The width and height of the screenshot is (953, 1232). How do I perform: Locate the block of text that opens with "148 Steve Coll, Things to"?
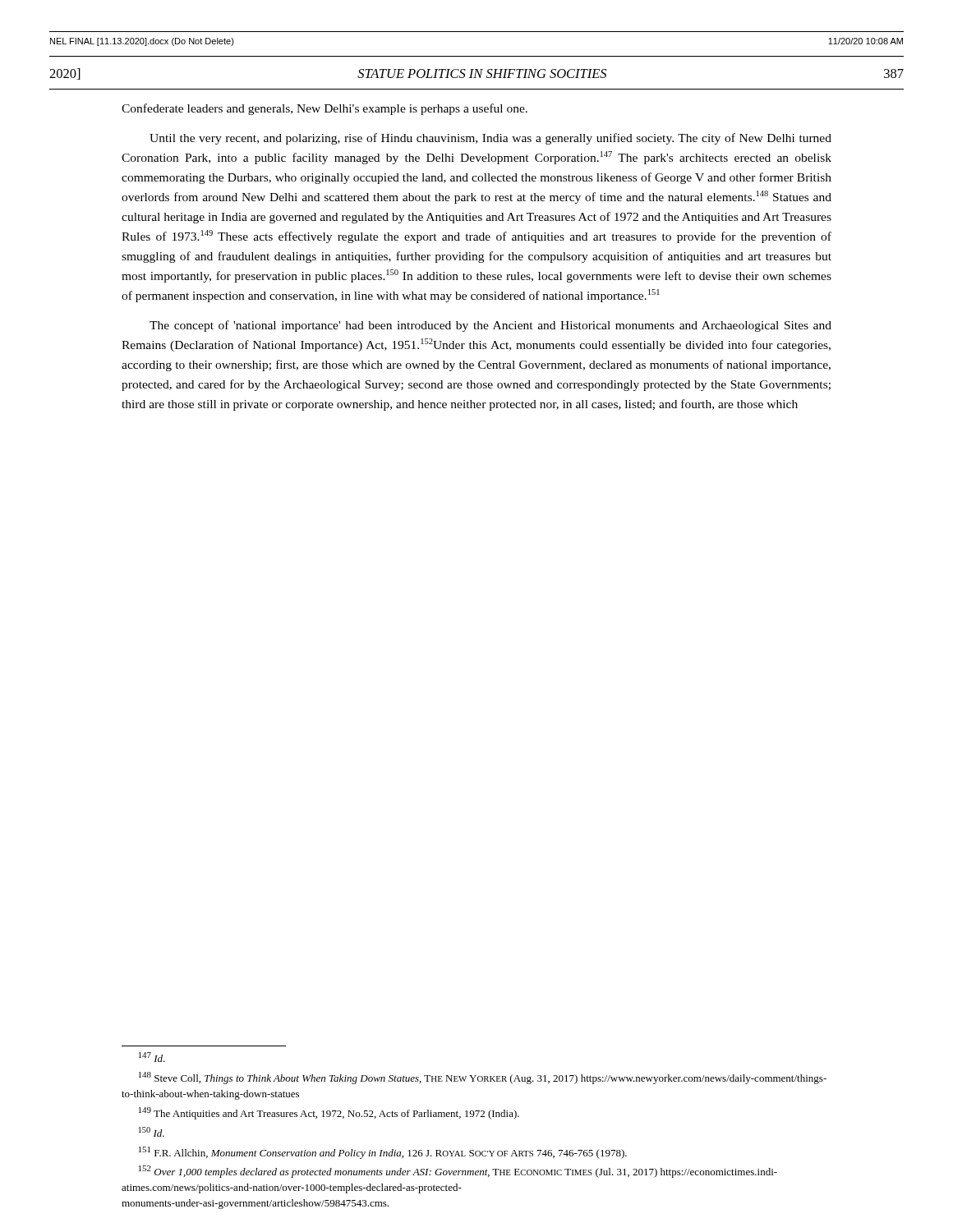[474, 1086]
